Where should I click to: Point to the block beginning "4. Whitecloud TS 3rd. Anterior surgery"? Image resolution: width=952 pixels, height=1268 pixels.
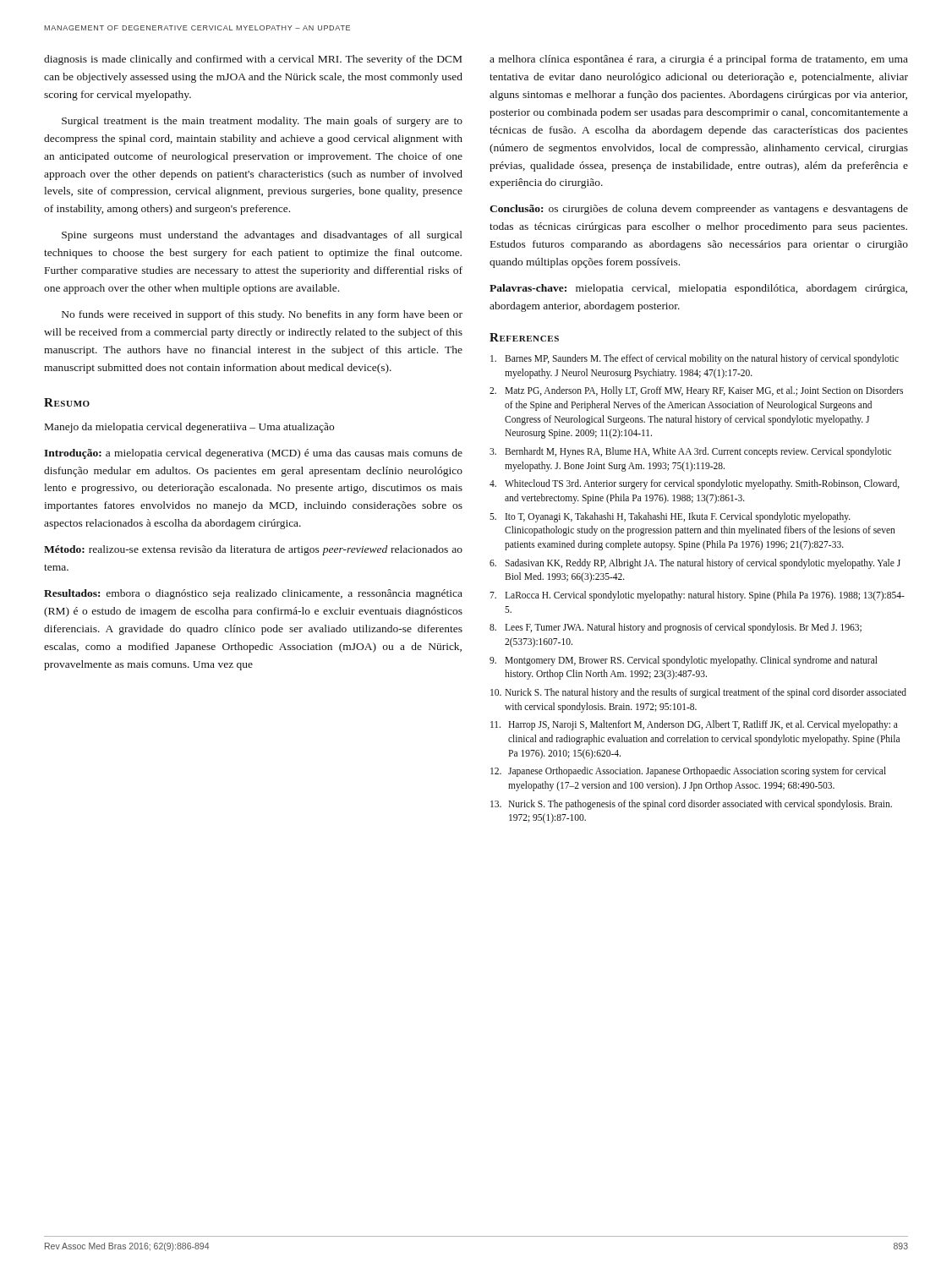(695, 490)
